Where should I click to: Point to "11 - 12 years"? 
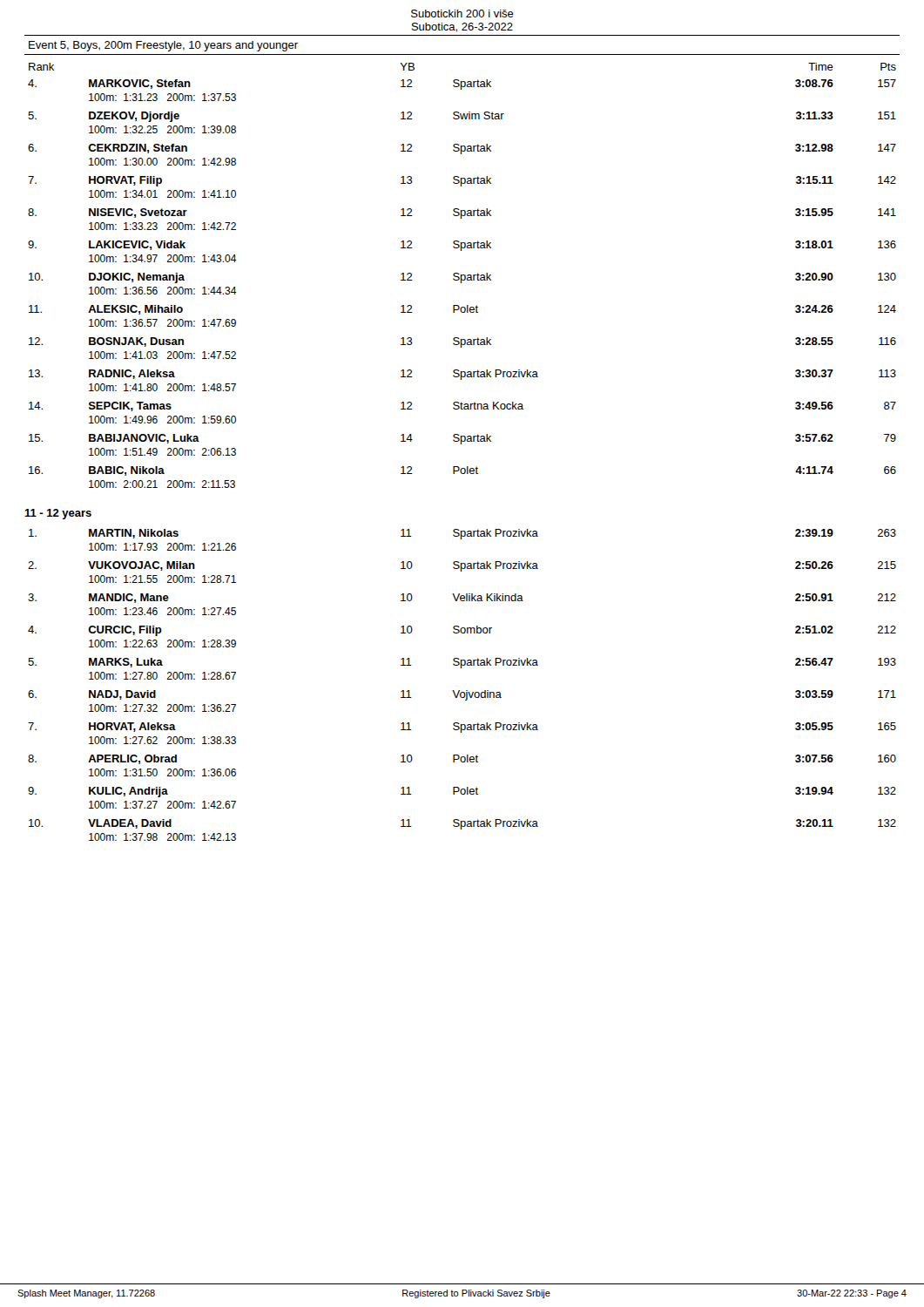pos(58,513)
